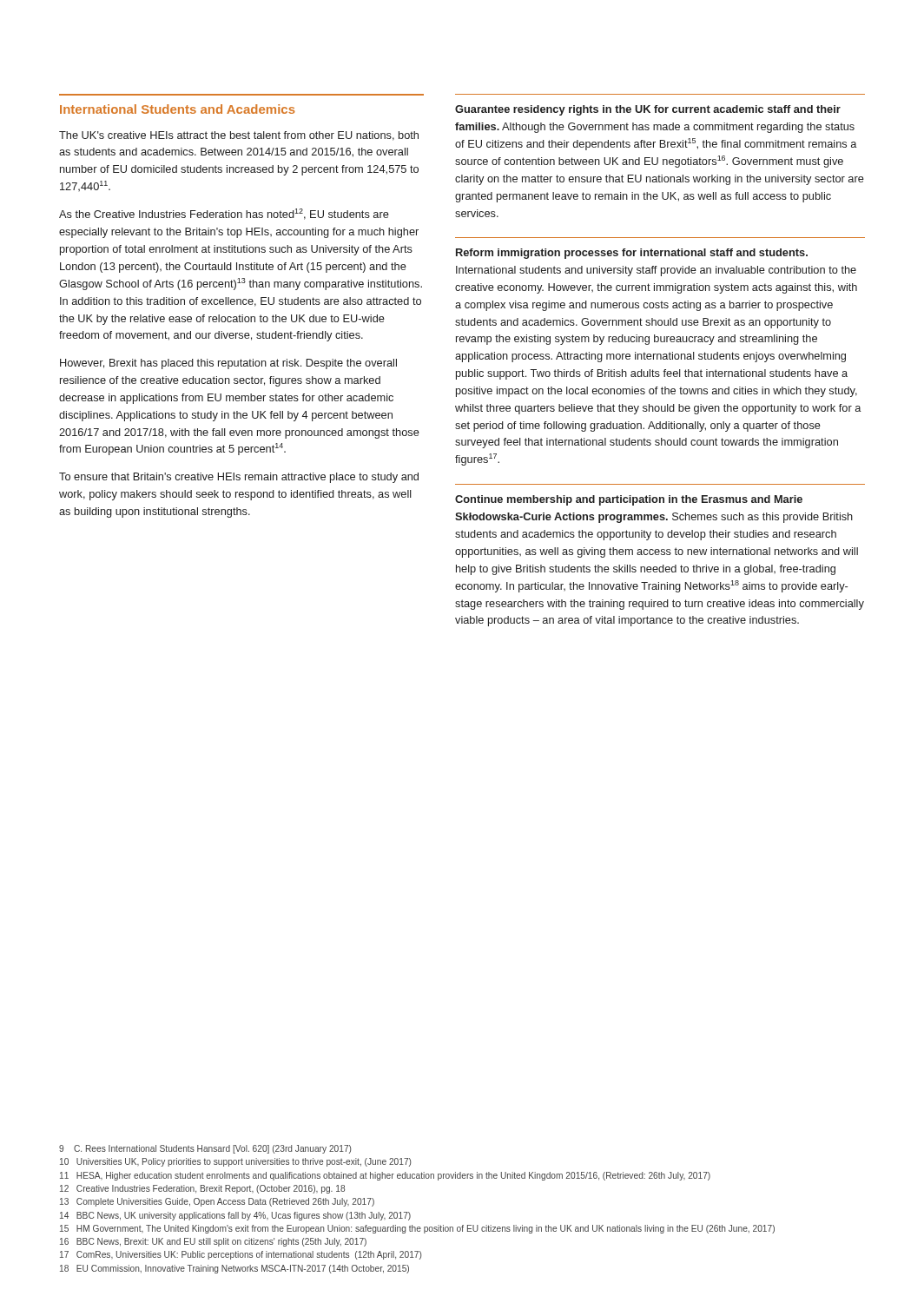This screenshot has width=924, height=1303.
Task: Find the block on this page that starts "10 Universities UK, Policy"
Action: 235,1162
